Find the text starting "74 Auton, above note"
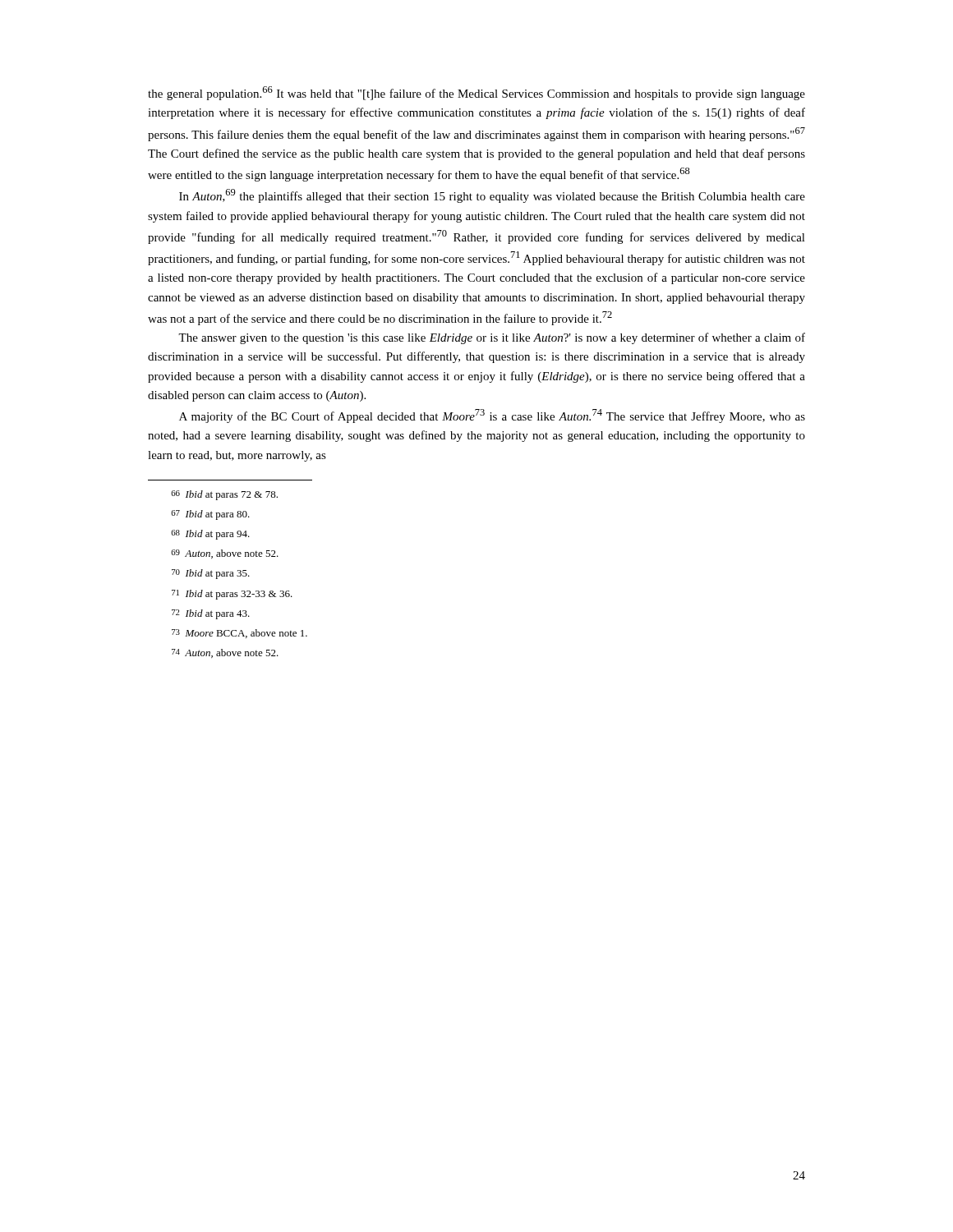The height and width of the screenshot is (1232, 953). click(213, 655)
